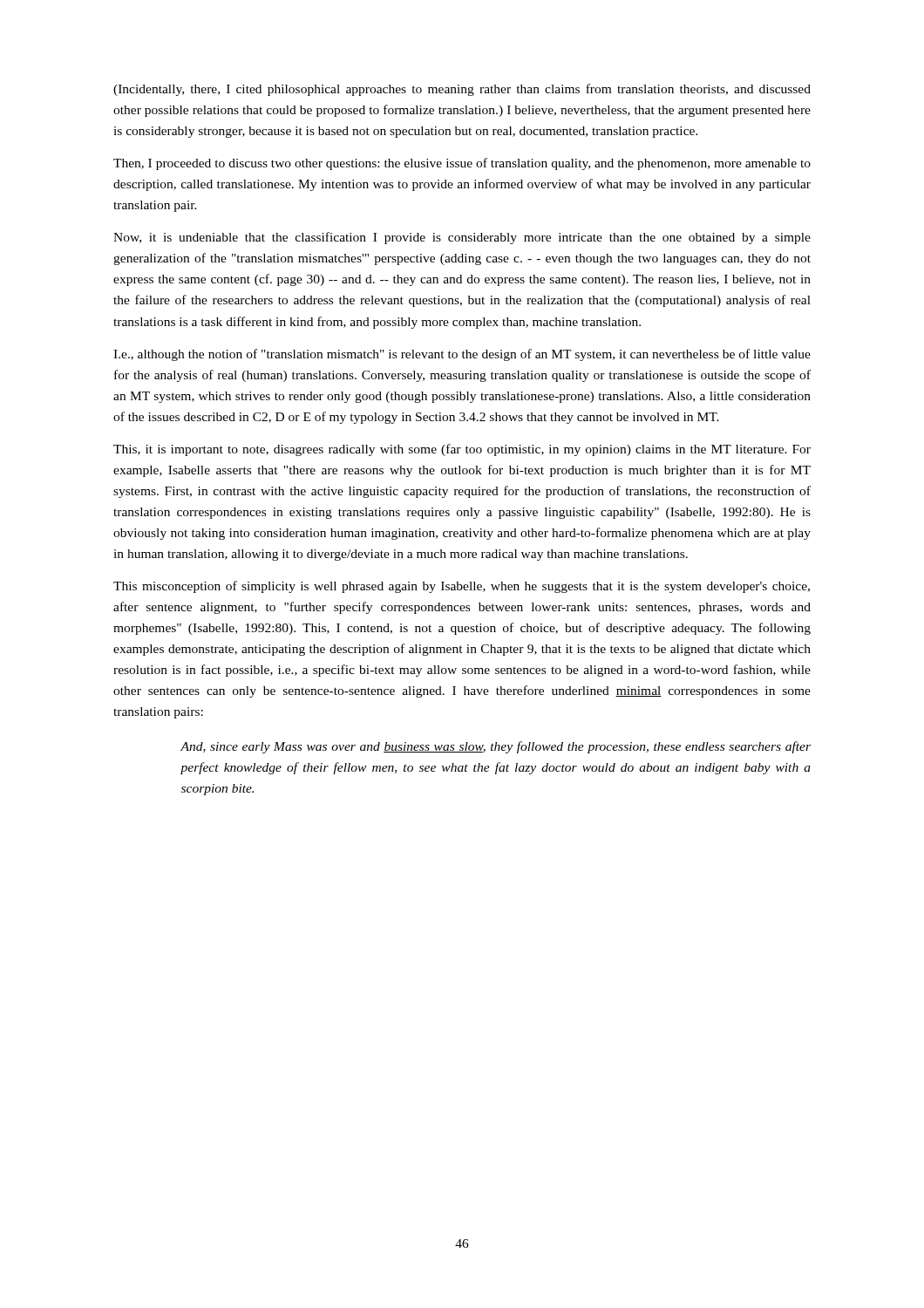The height and width of the screenshot is (1308, 924).
Task: Click the passage that begins "This, it is important"
Action: pos(462,501)
